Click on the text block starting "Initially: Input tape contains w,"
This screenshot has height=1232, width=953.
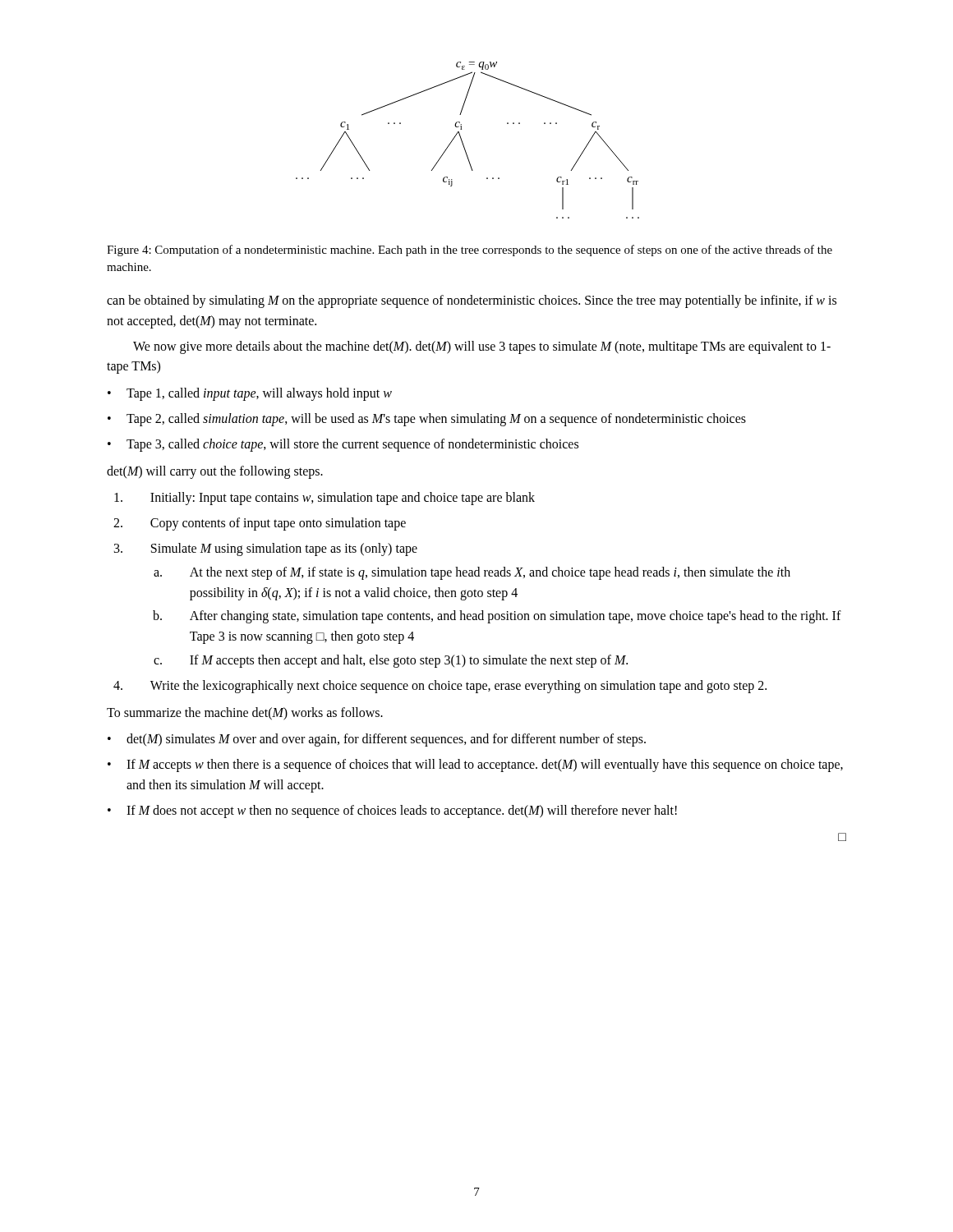coord(343,498)
